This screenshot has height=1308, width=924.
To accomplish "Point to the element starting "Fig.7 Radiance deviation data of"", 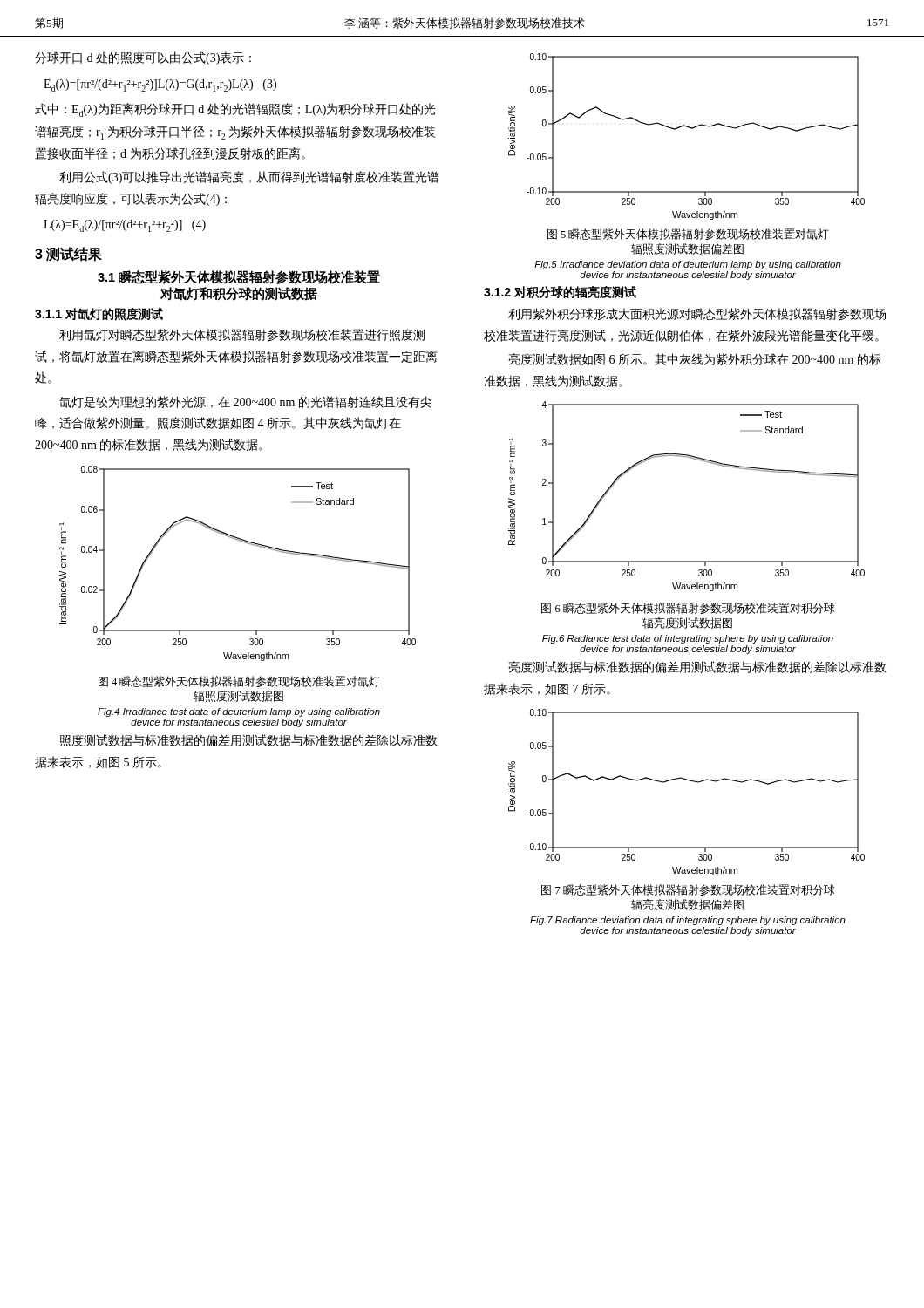I will (x=688, y=925).
